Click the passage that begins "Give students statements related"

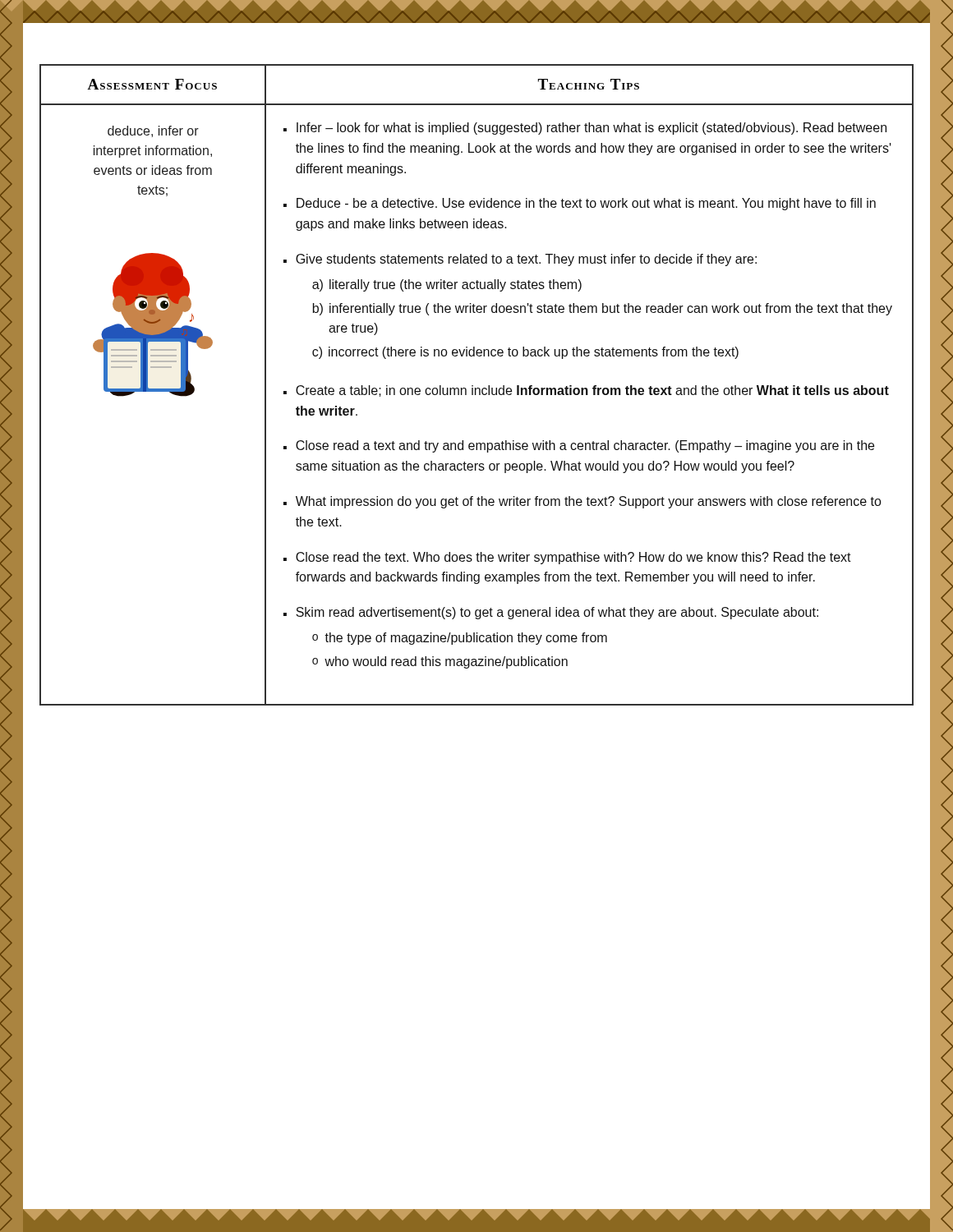point(596,308)
